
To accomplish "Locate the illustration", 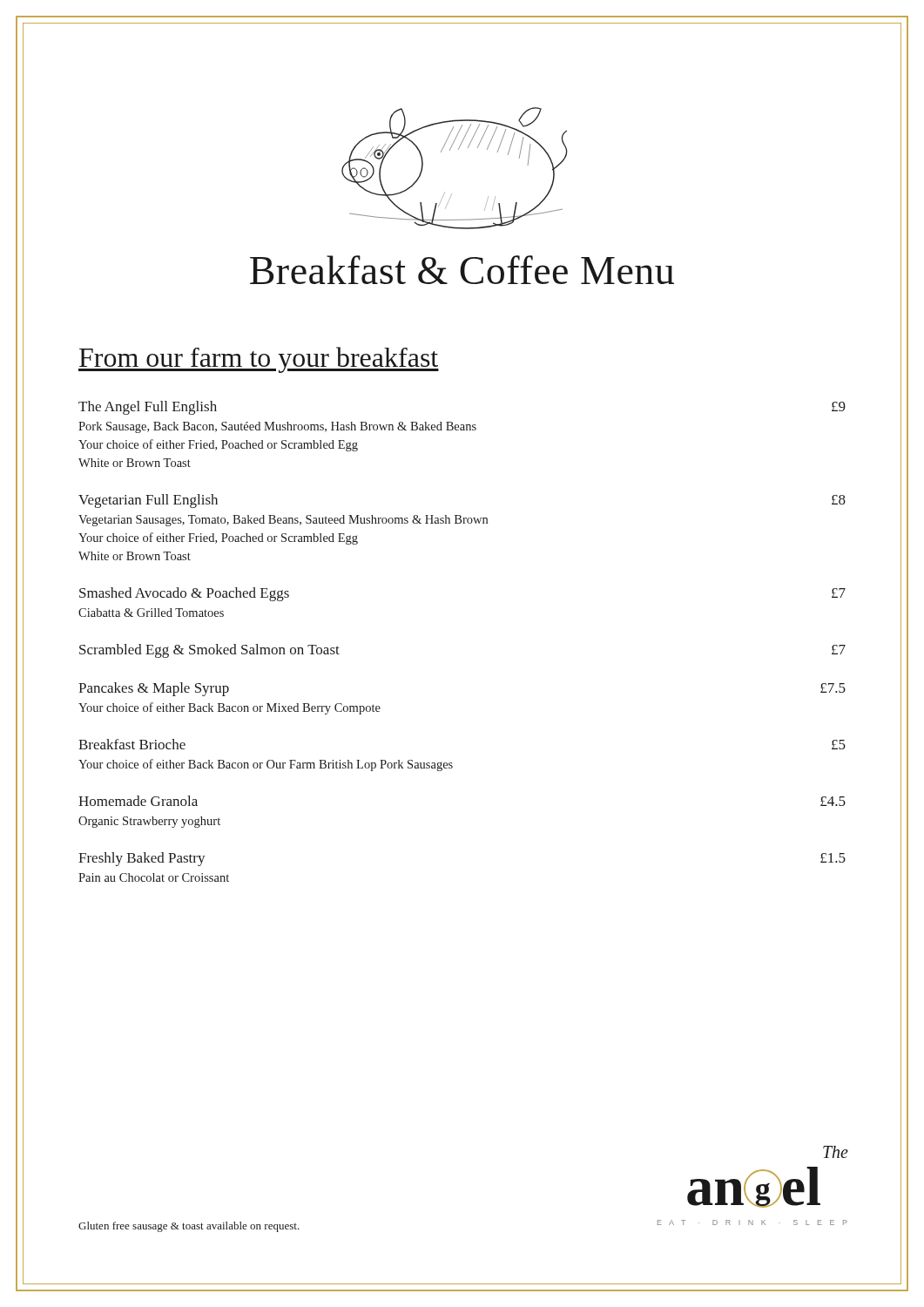I will click(x=462, y=150).
